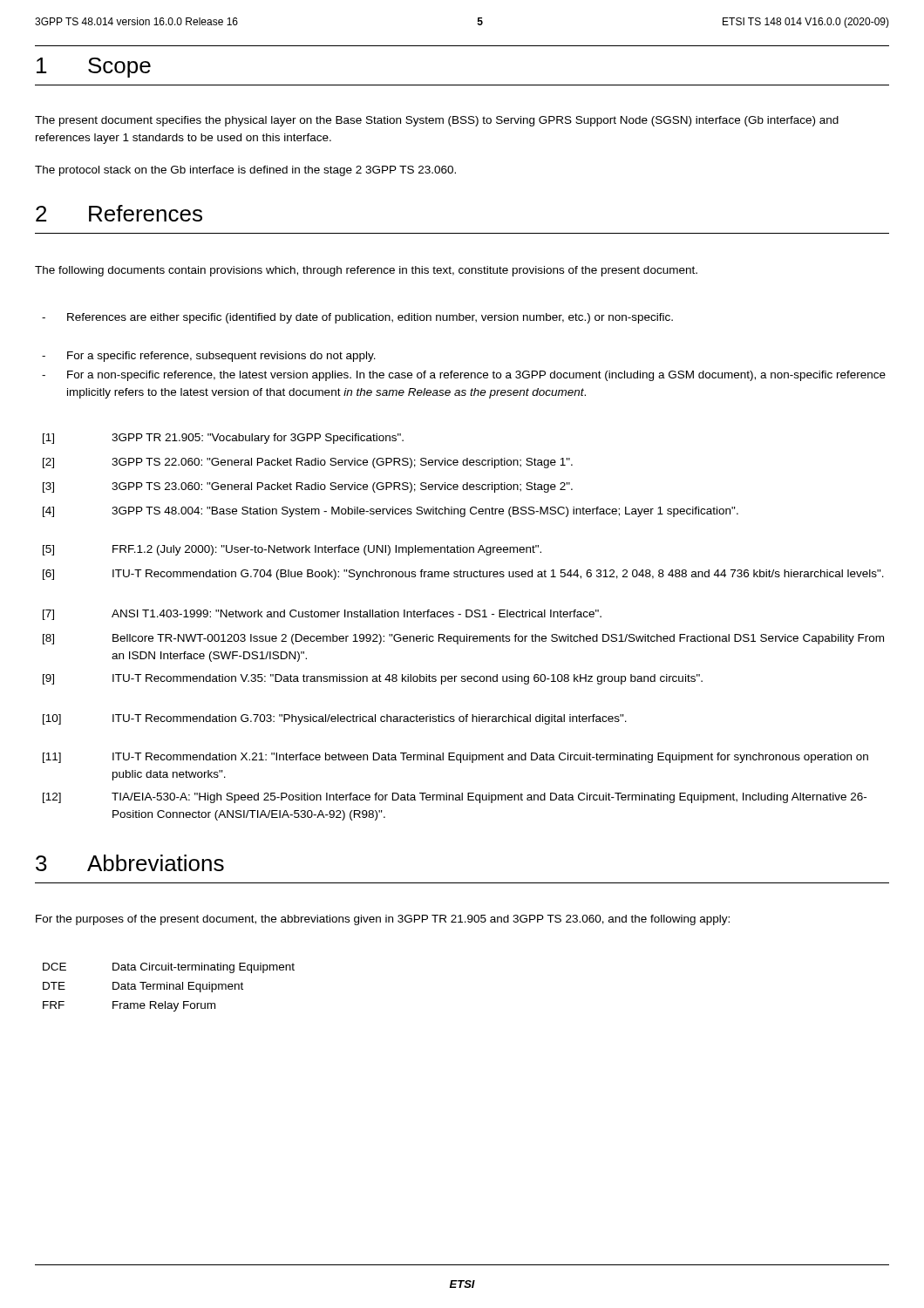
Task: Click the passage that begins "[4] 3GPP TS 48.004:"
Action: pyautogui.click(x=387, y=511)
